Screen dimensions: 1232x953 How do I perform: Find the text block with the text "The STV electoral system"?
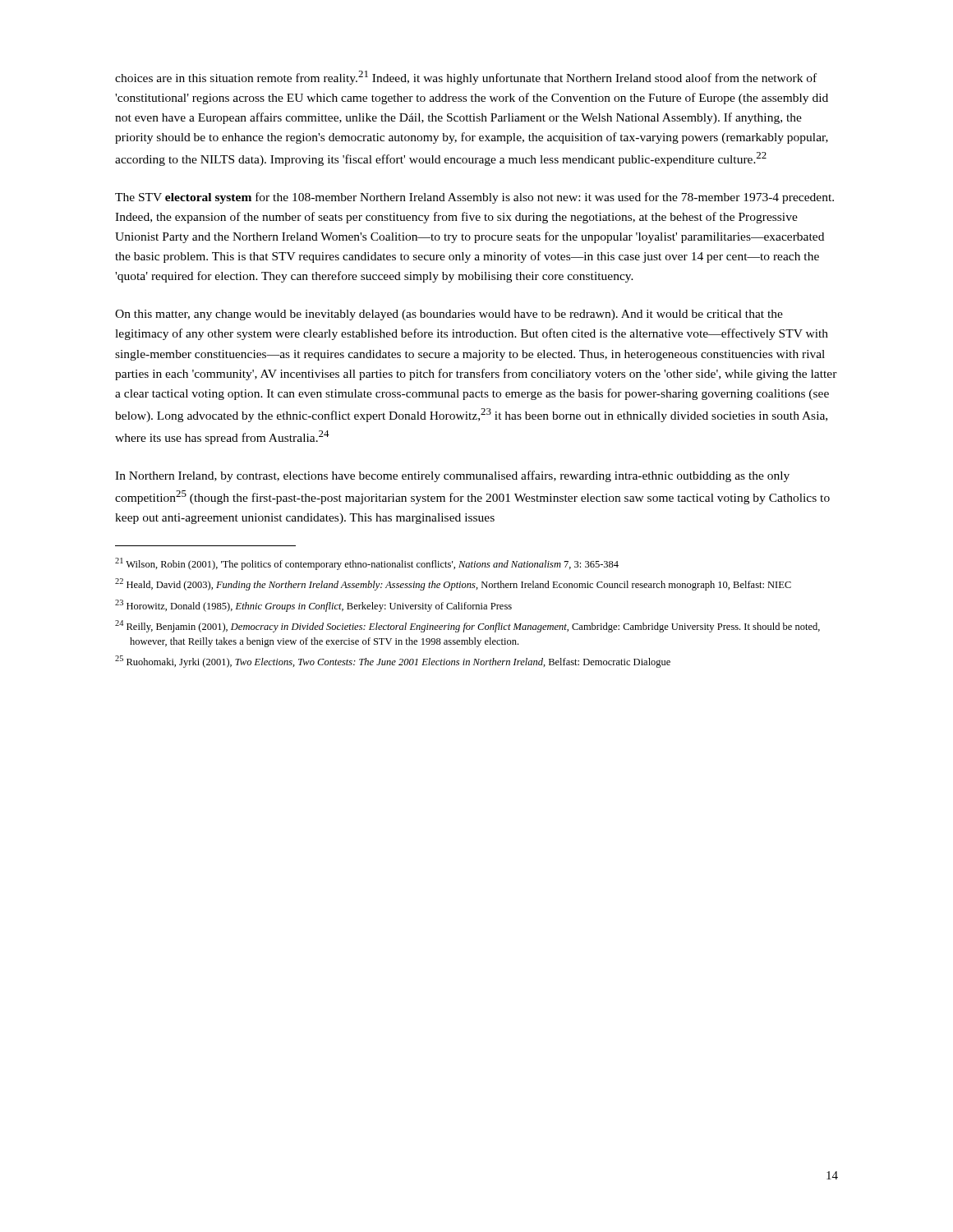[x=475, y=236]
